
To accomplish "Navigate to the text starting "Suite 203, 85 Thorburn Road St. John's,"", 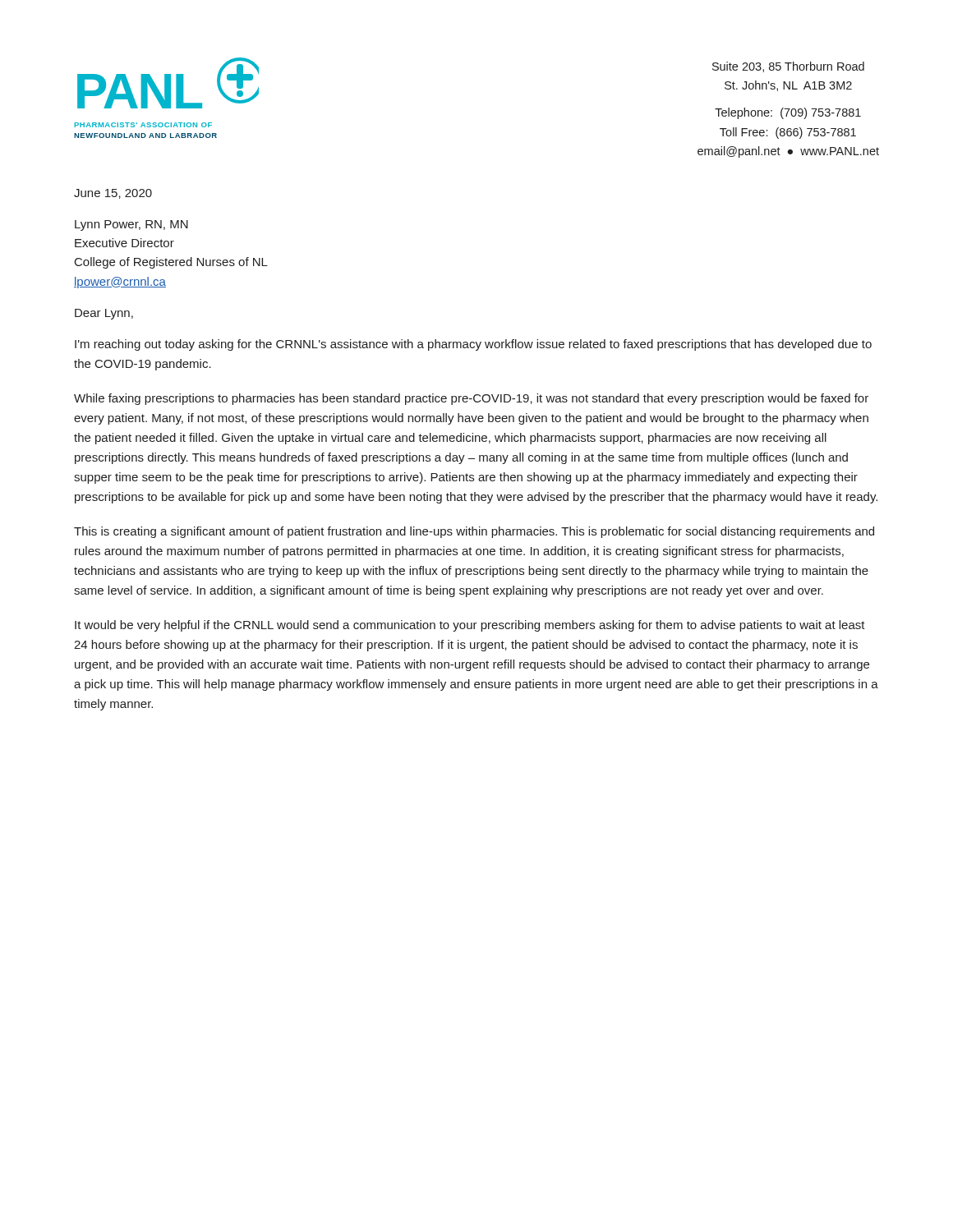I will pos(788,110).
